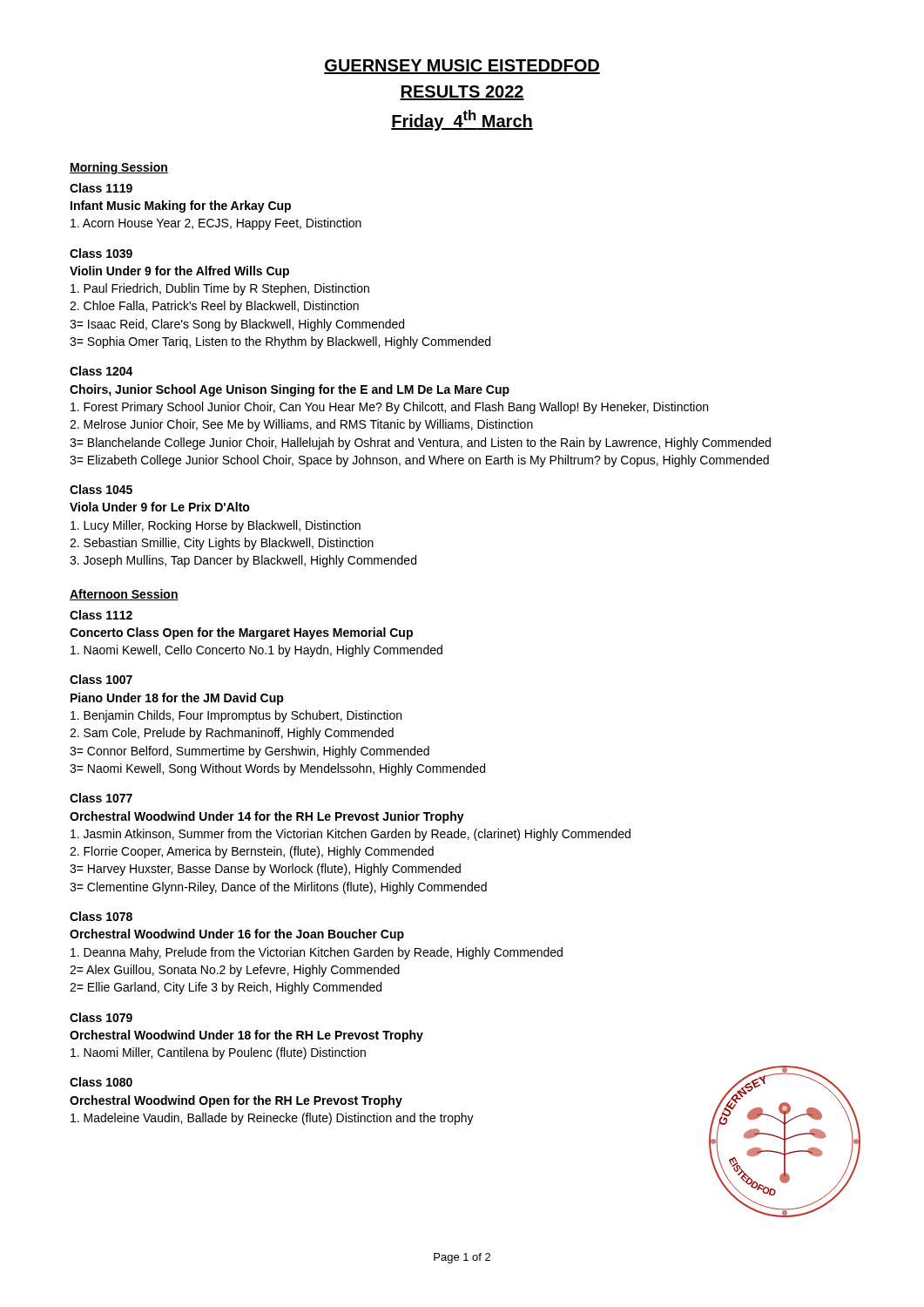The height and width of the screenshot is (1307, 924).
Task: Point to the text starting "Class 1112 Concerto Class Open for the"
Action: pyautogui.click(x=101, y=615)
